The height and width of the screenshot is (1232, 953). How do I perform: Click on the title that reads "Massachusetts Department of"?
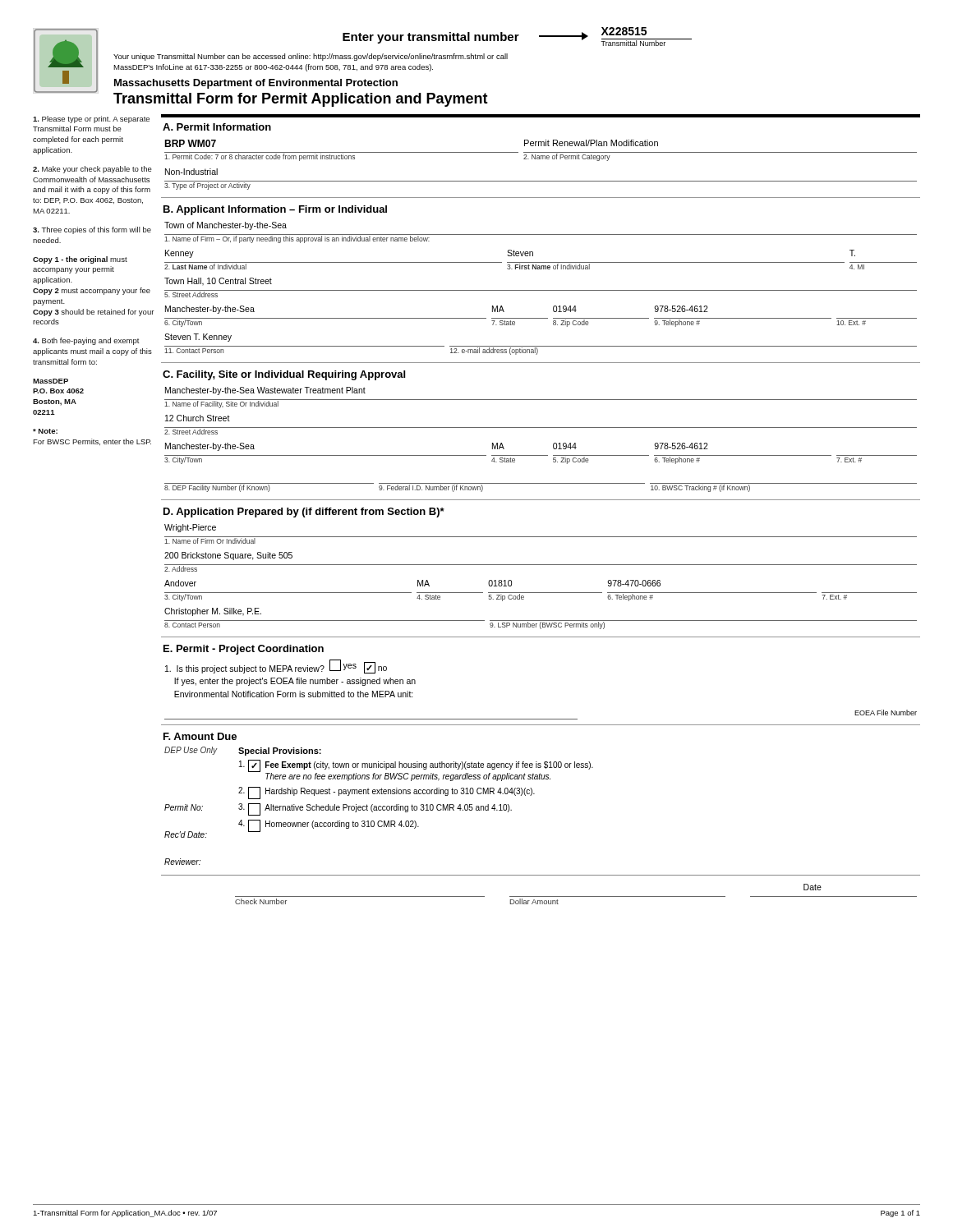click(256, 82)
